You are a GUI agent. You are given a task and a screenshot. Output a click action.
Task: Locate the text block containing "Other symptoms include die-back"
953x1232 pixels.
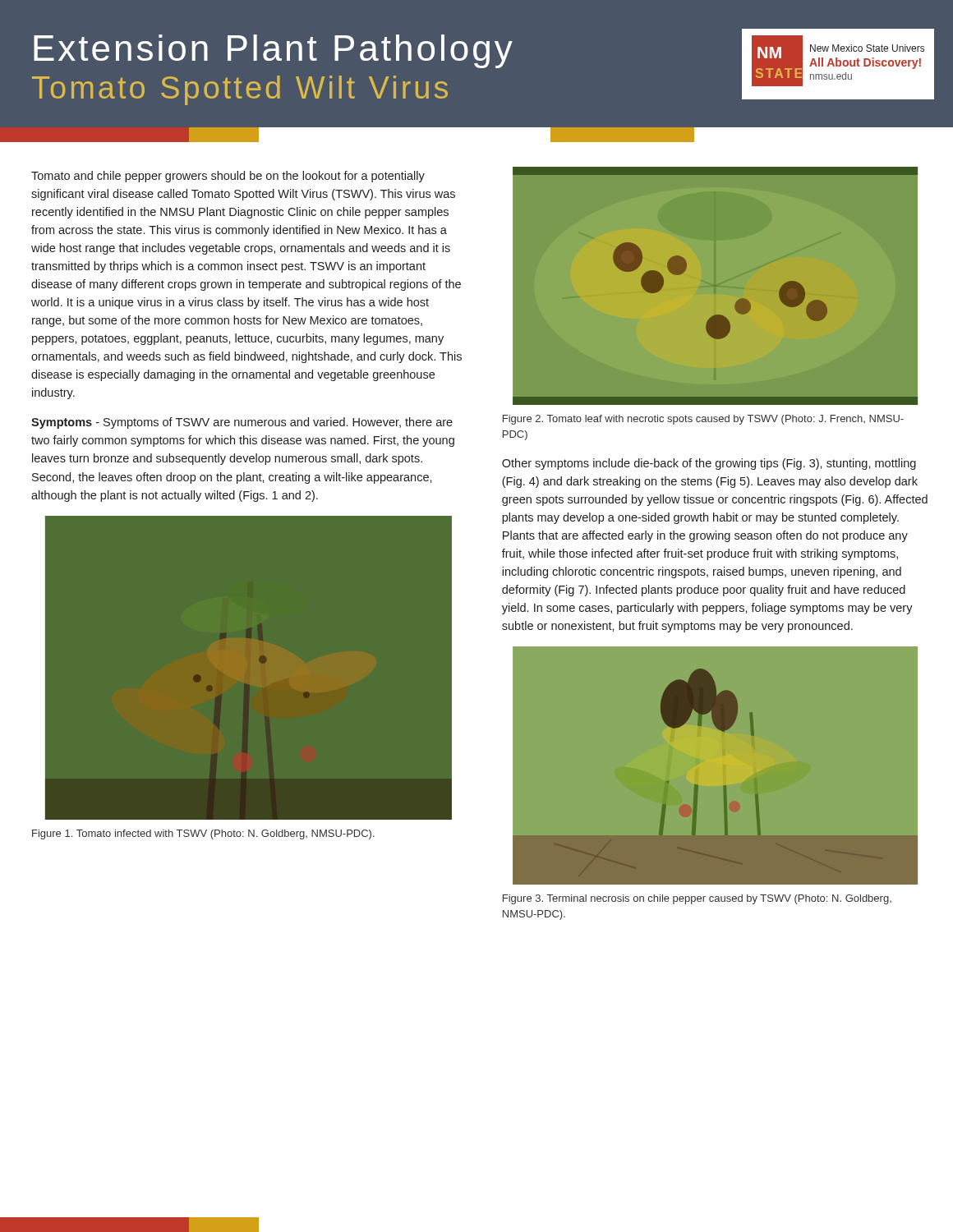pyautogui.click(x=715, y=544)
